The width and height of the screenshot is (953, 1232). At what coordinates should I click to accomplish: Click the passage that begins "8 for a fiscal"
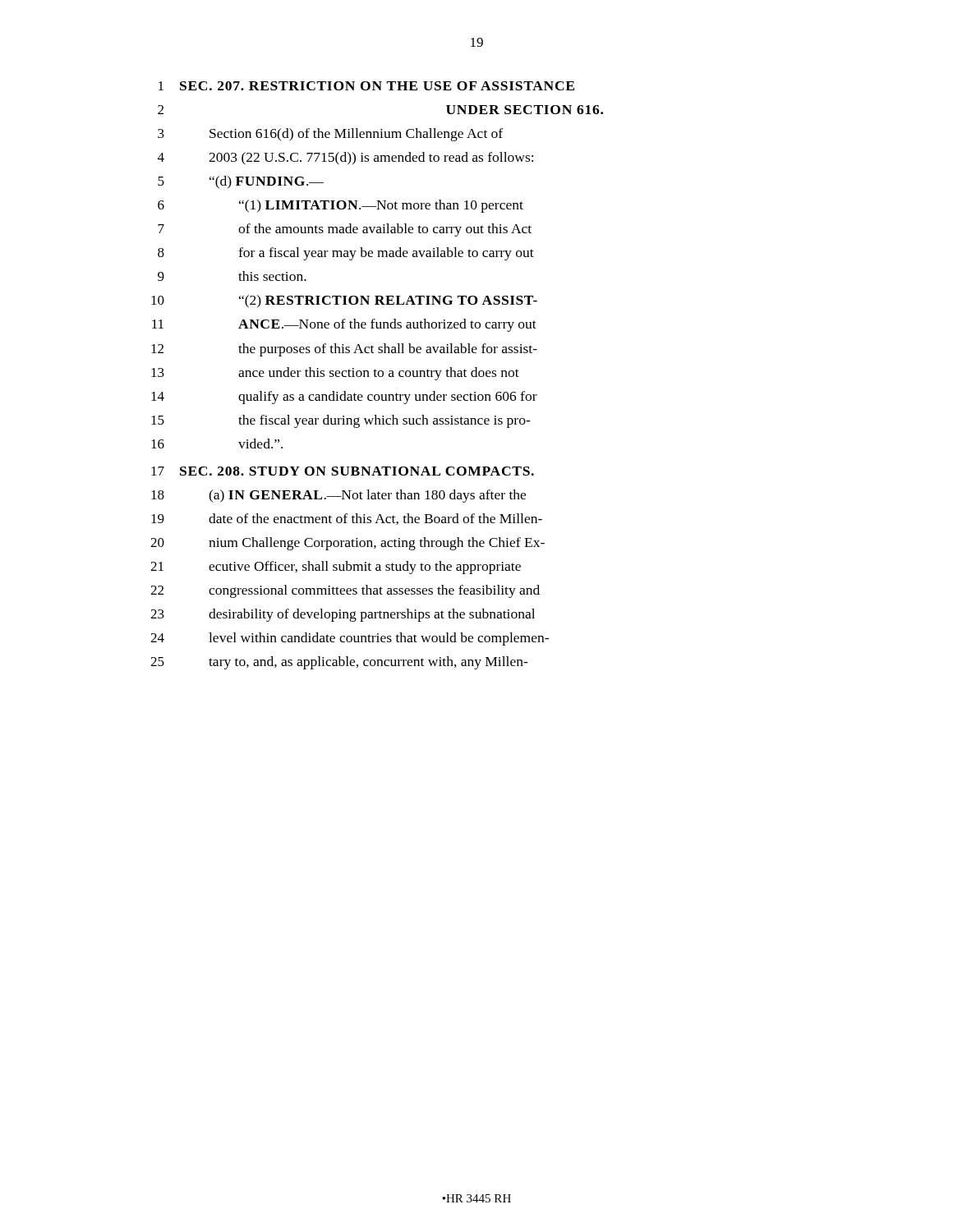(x=496, y=253)
